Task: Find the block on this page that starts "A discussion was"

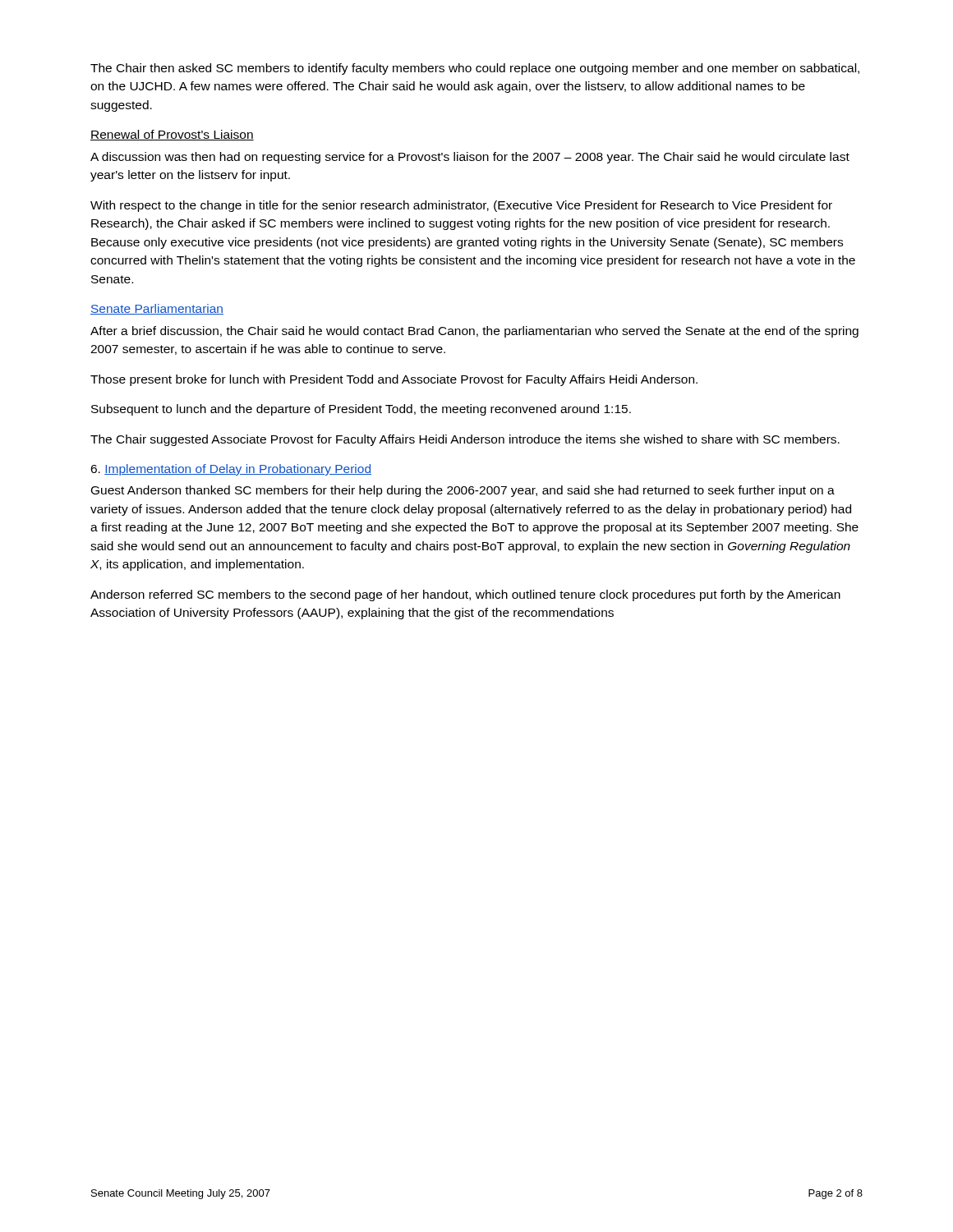Action: [x=476, y=166]
